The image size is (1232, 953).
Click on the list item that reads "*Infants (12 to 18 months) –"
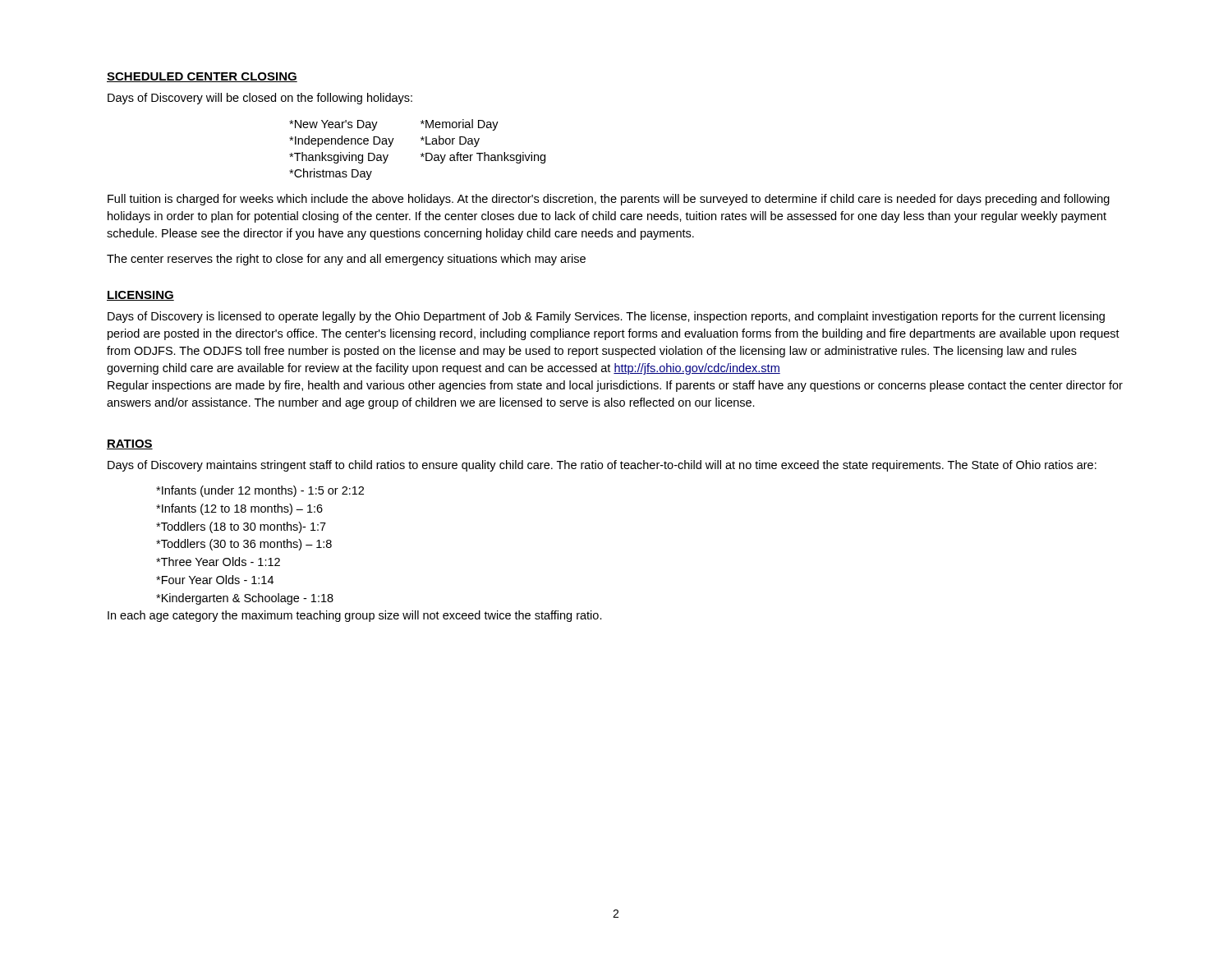[x=240, y=509]
